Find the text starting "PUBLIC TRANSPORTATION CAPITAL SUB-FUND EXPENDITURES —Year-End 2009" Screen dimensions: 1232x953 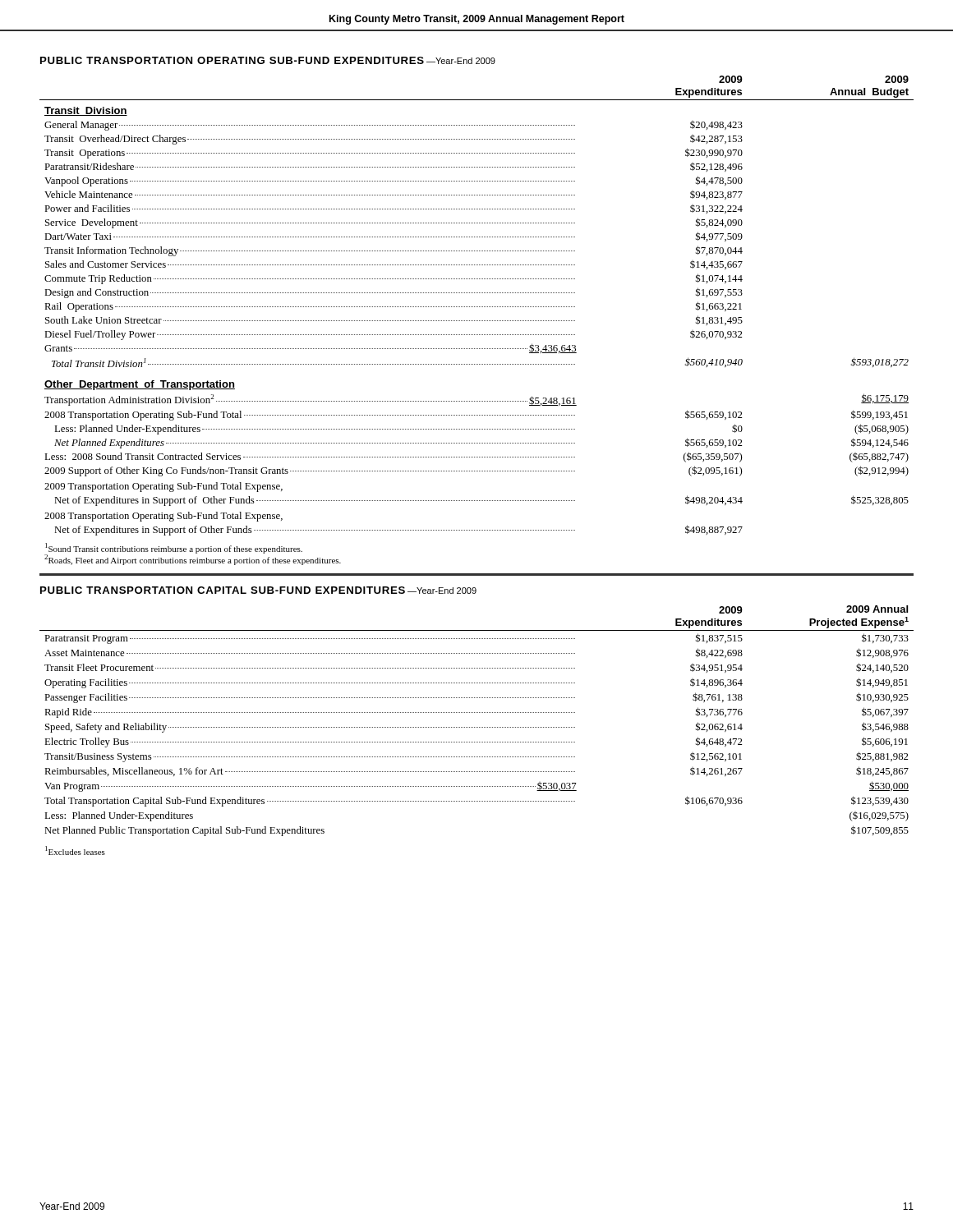click(x=258, y=590)
